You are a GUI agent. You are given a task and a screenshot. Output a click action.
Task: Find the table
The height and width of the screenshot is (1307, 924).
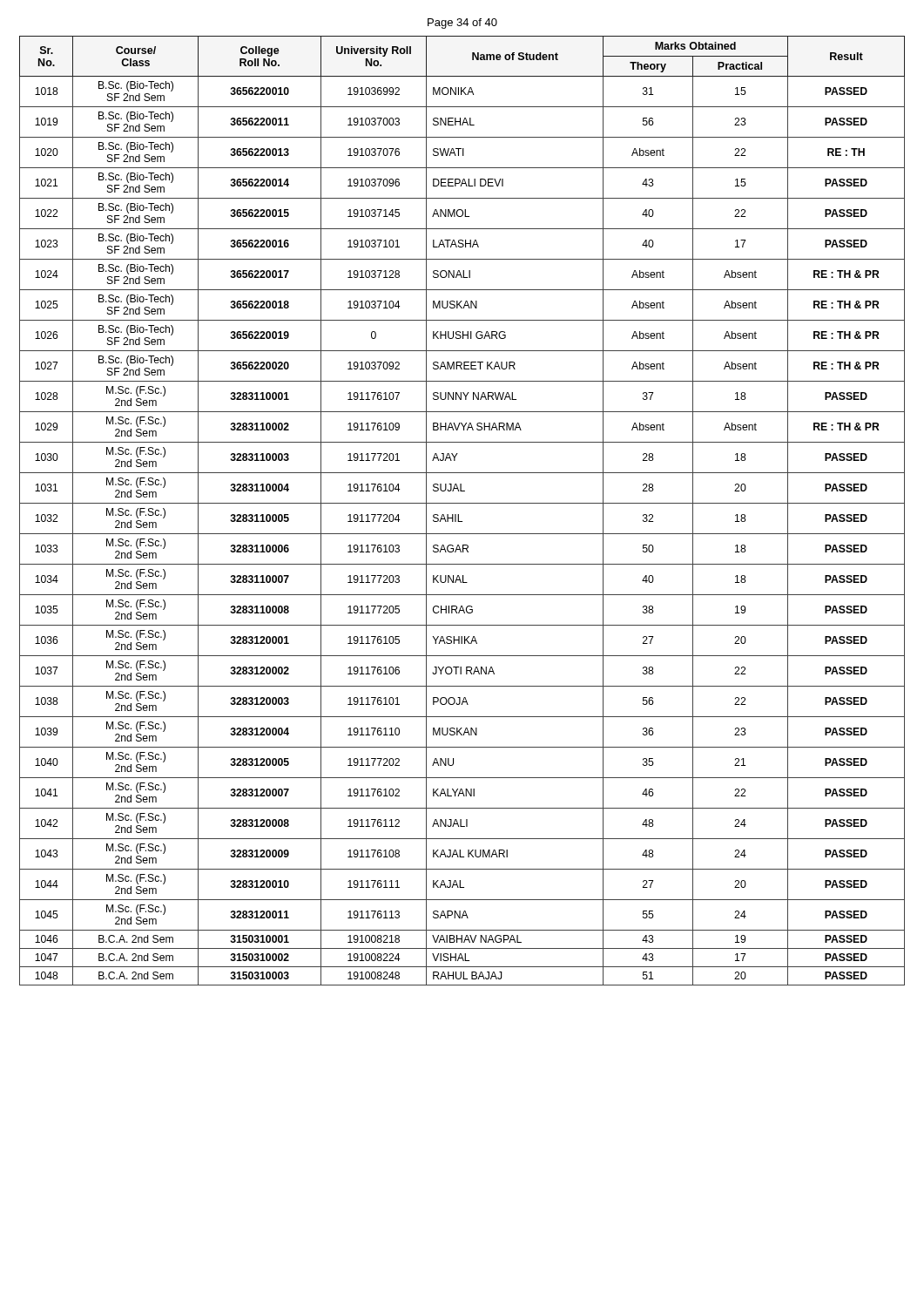462,511
